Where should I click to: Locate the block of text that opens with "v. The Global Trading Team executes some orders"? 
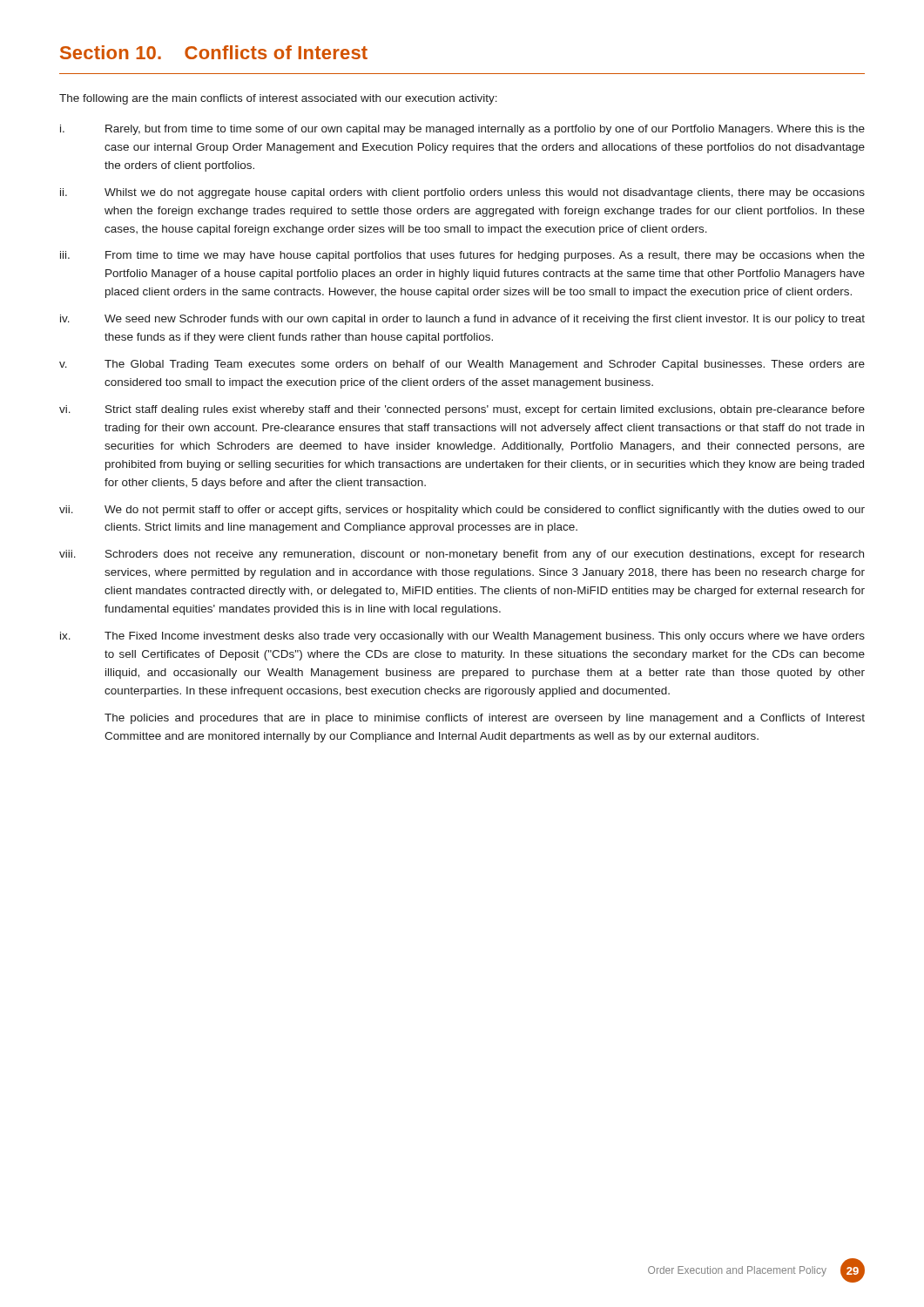pos(462,374)
